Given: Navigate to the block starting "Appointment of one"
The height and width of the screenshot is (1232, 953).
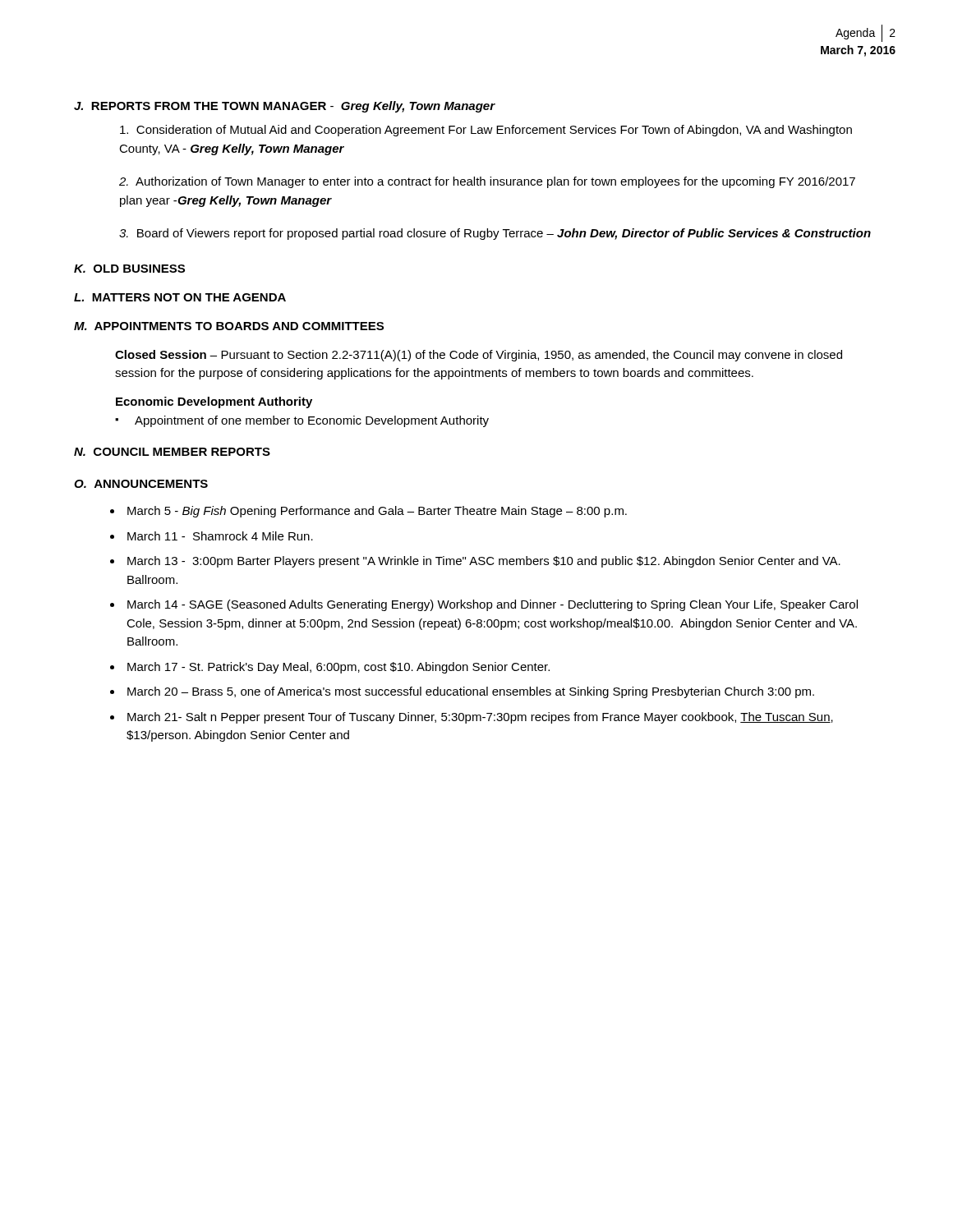Looking at the screenshot, I should pyautogui.click(x=497, y=420).
